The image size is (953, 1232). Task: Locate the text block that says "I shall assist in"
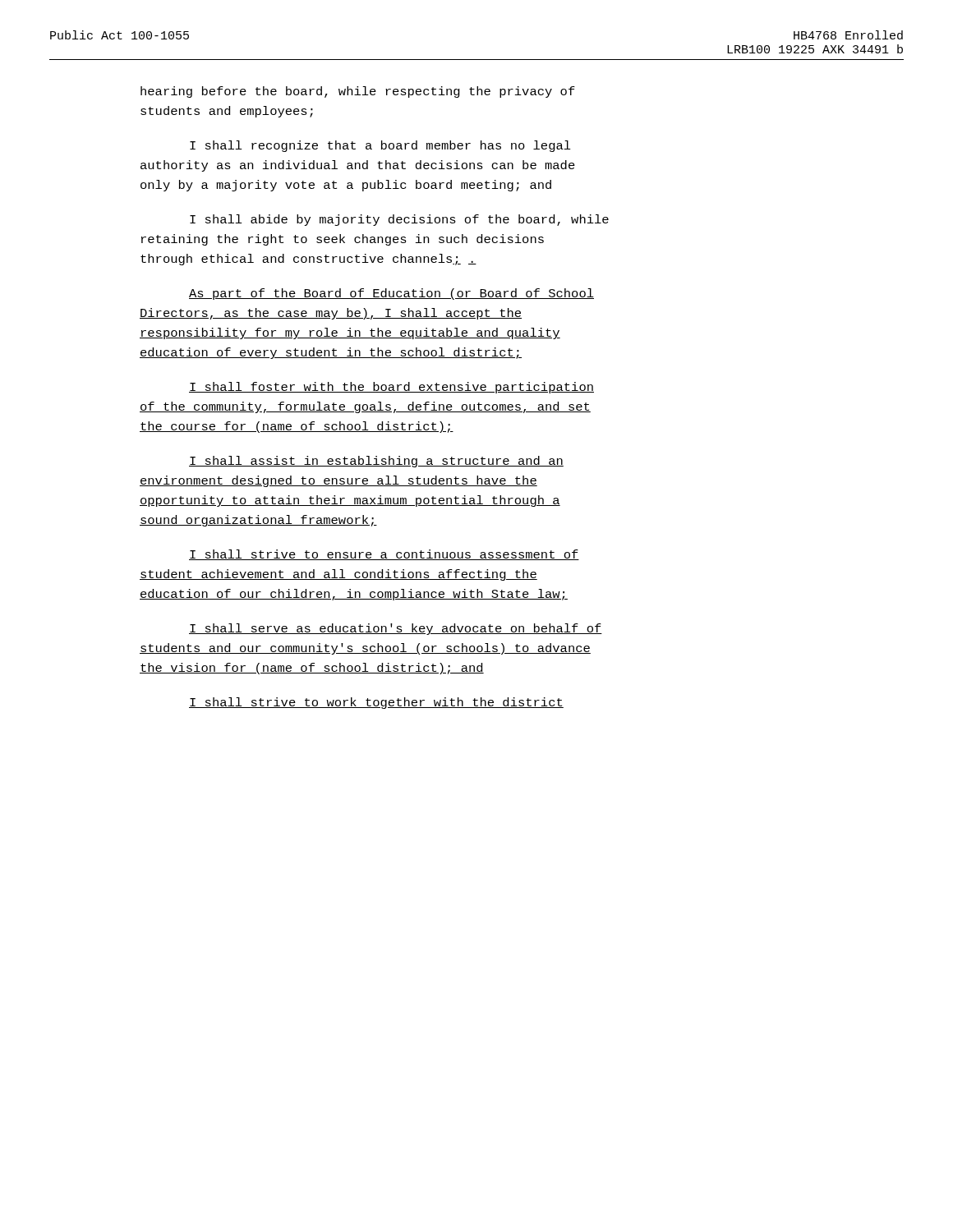pos(352,491)
